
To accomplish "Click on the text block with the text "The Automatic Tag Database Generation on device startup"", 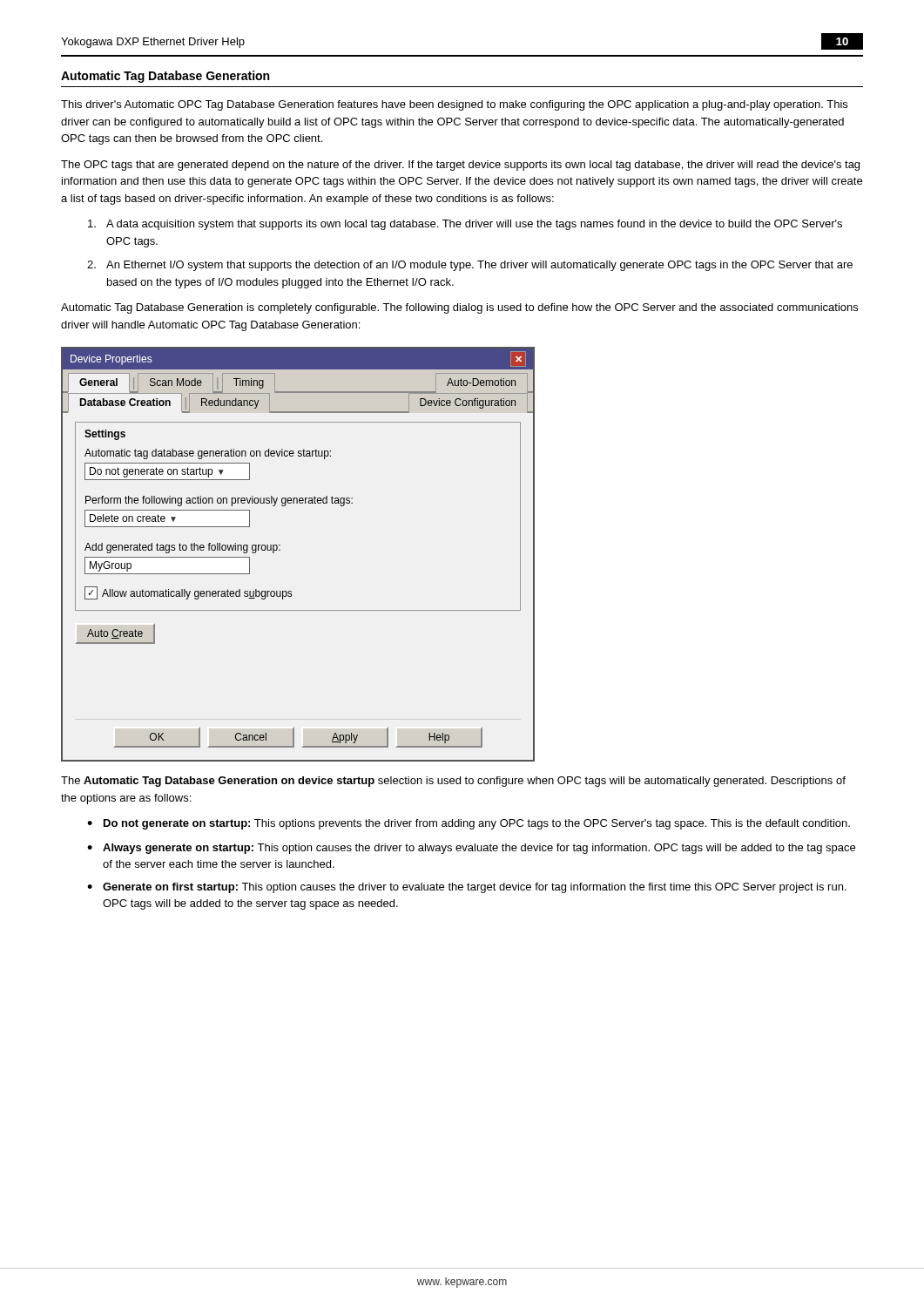I will (x=453, y=789).
